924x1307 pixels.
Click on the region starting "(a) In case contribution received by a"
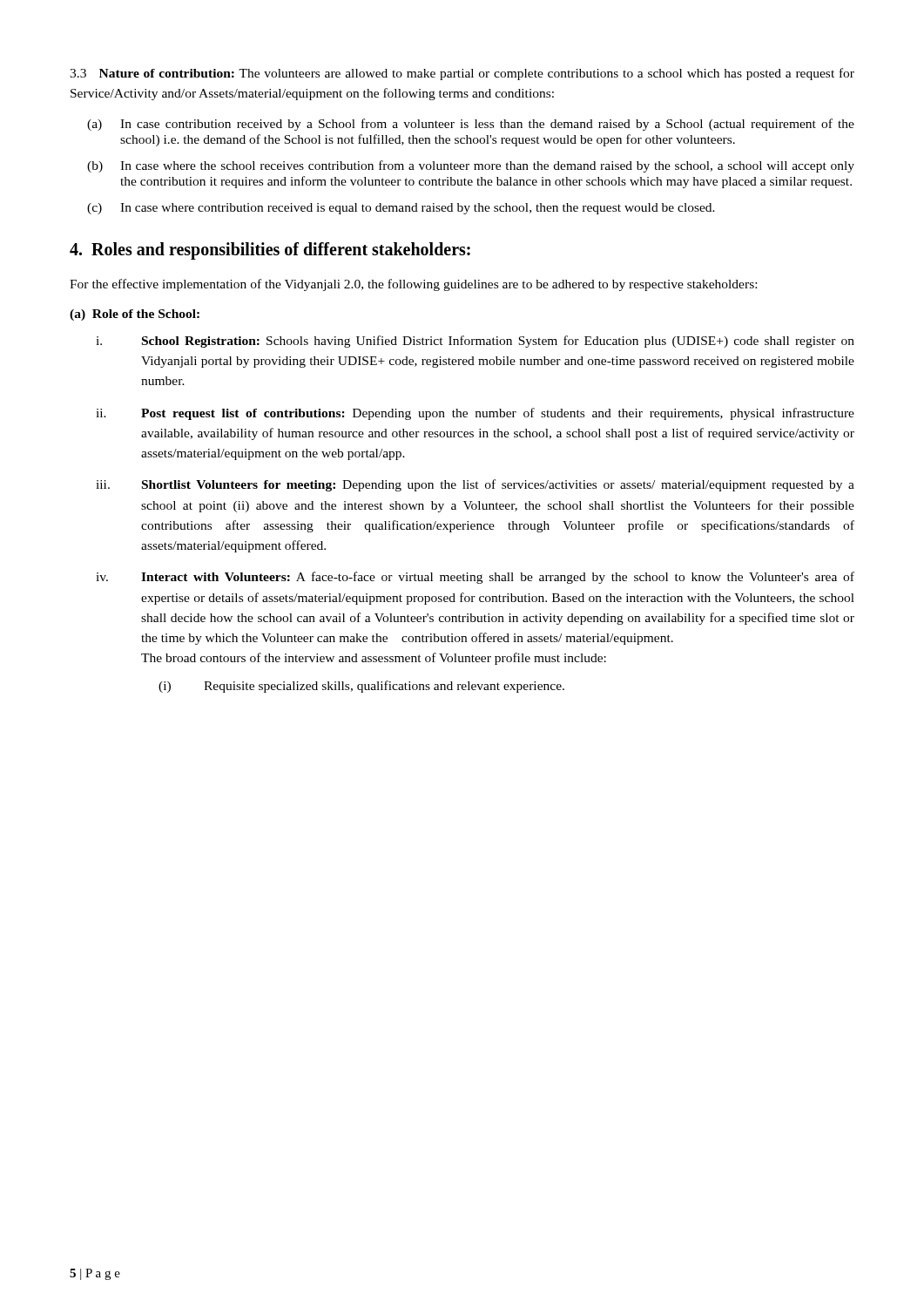471,131
